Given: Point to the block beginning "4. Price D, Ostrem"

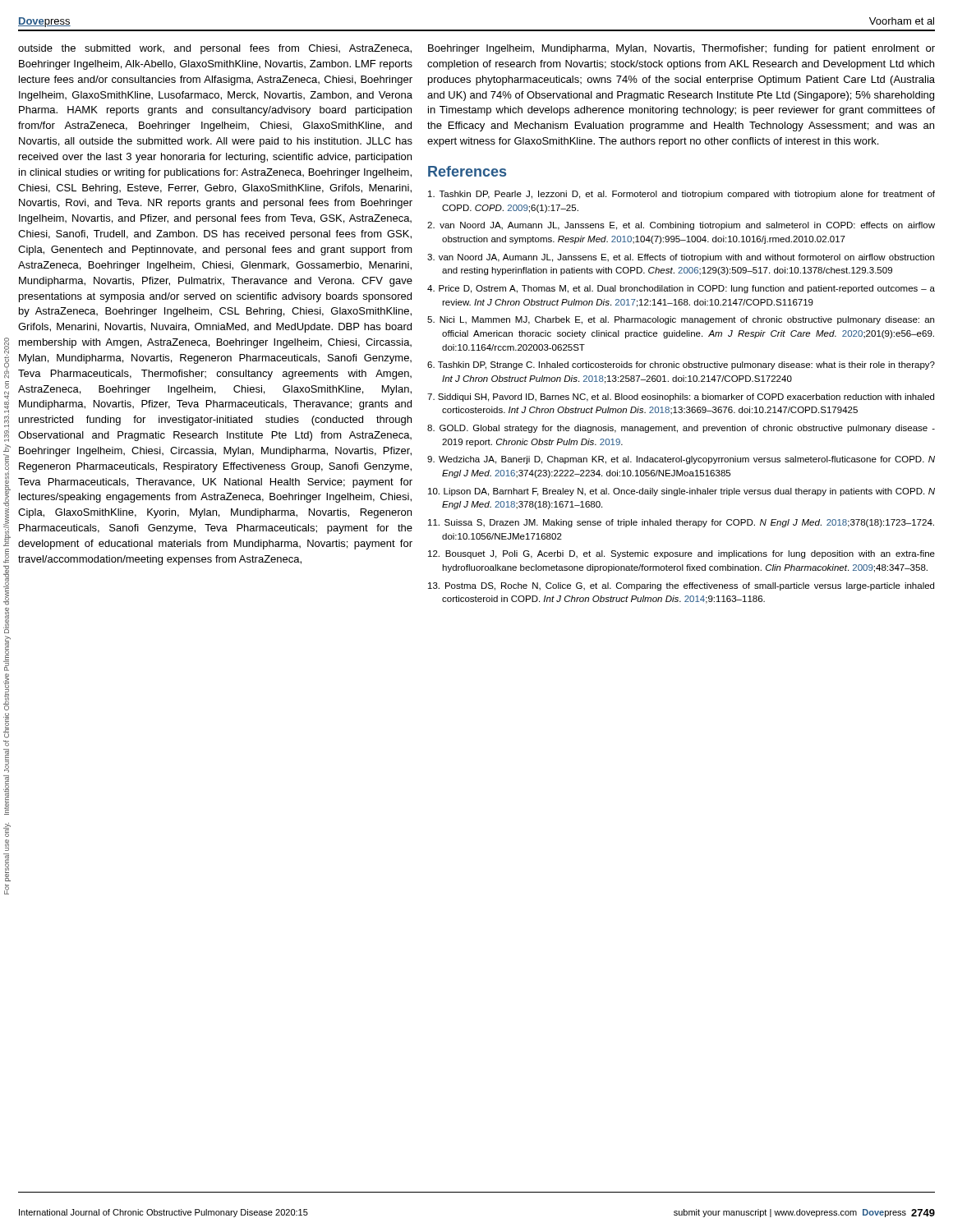Looking at the screenshot, I should (x=681, y=295).
